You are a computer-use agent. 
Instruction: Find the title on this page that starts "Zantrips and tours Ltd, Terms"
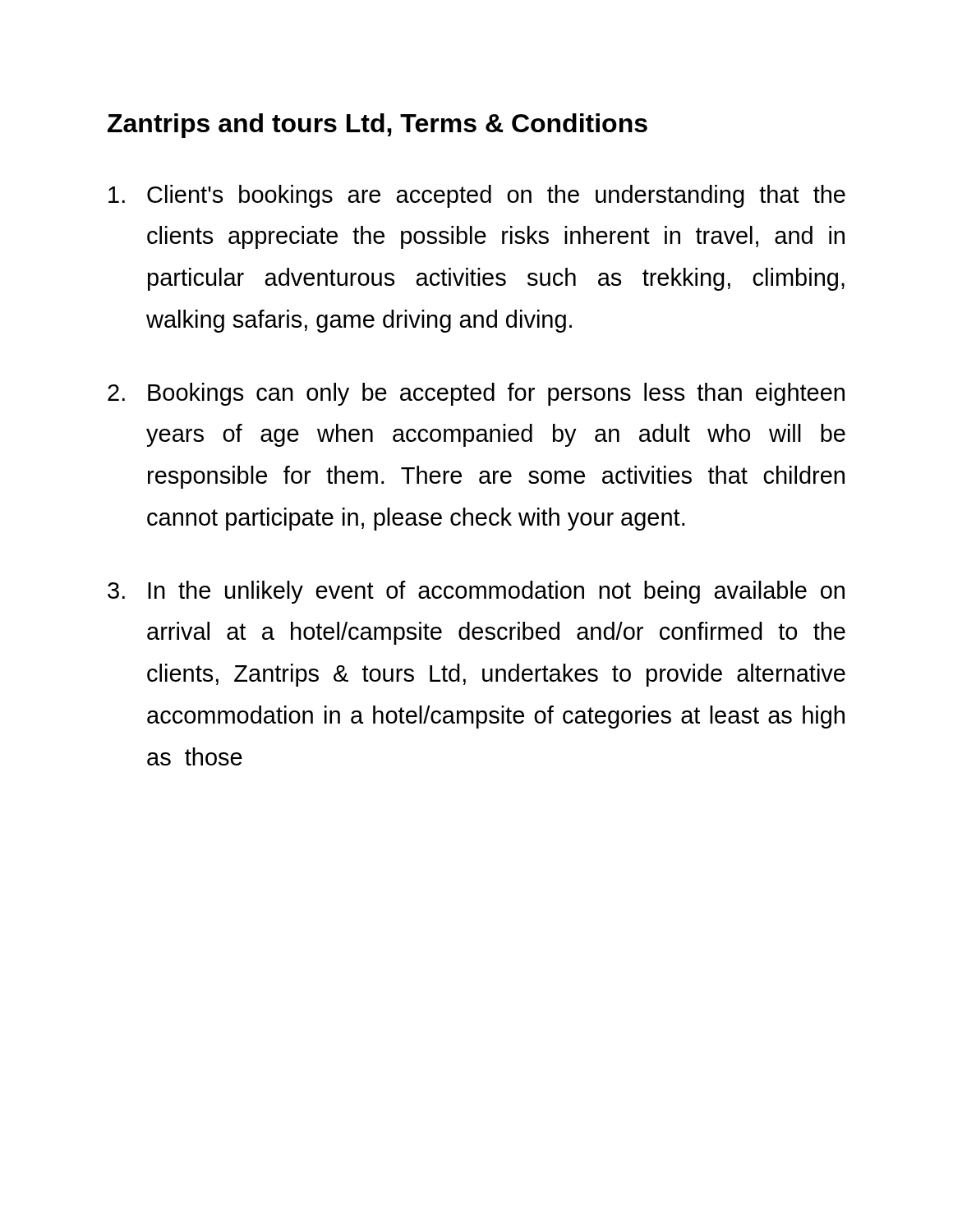pos(377,123)
